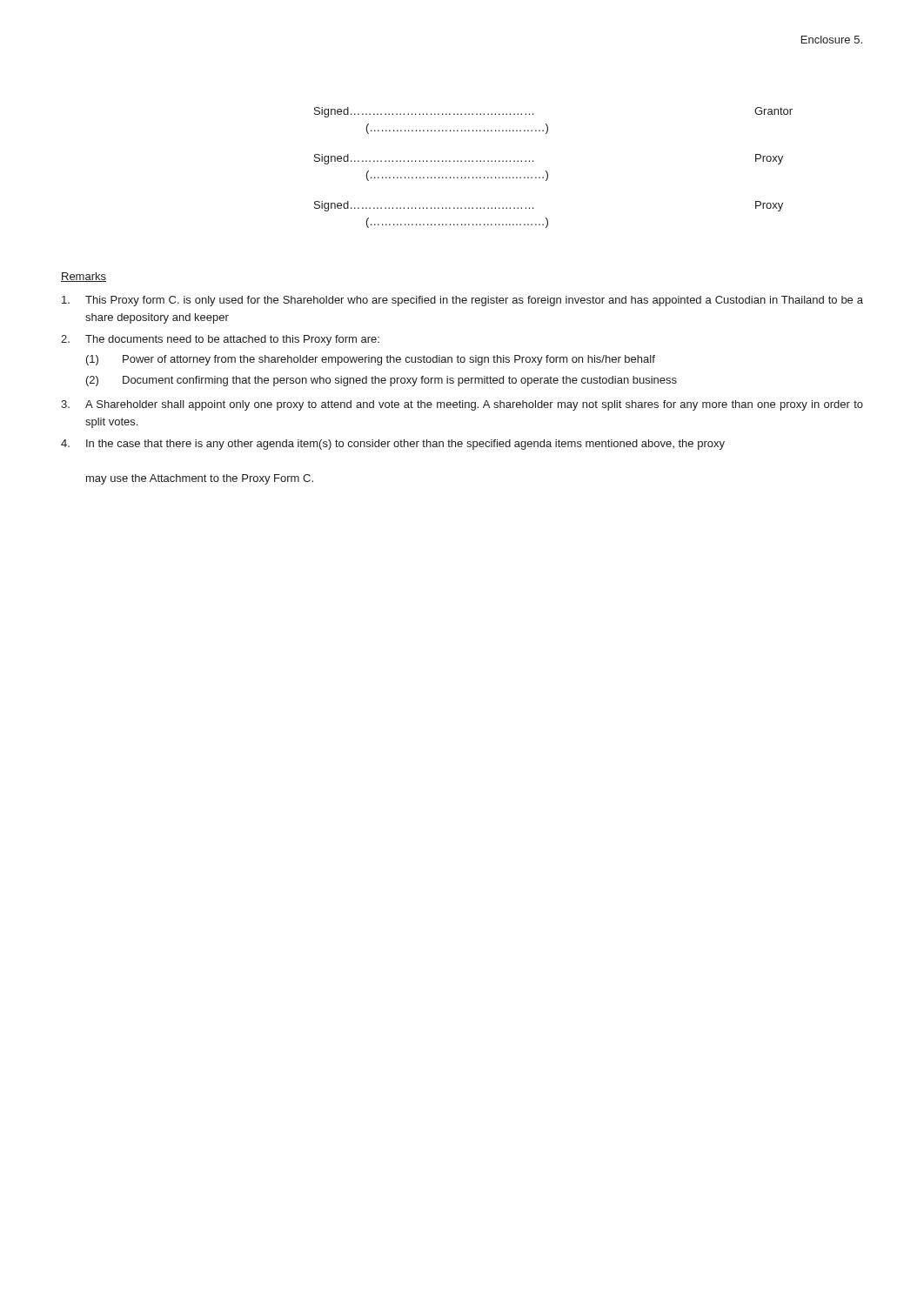This screenshot has height=1305, width=924.
Task: Select the list item with the text "2. The documents need to be"
Action: coord(462,361)
